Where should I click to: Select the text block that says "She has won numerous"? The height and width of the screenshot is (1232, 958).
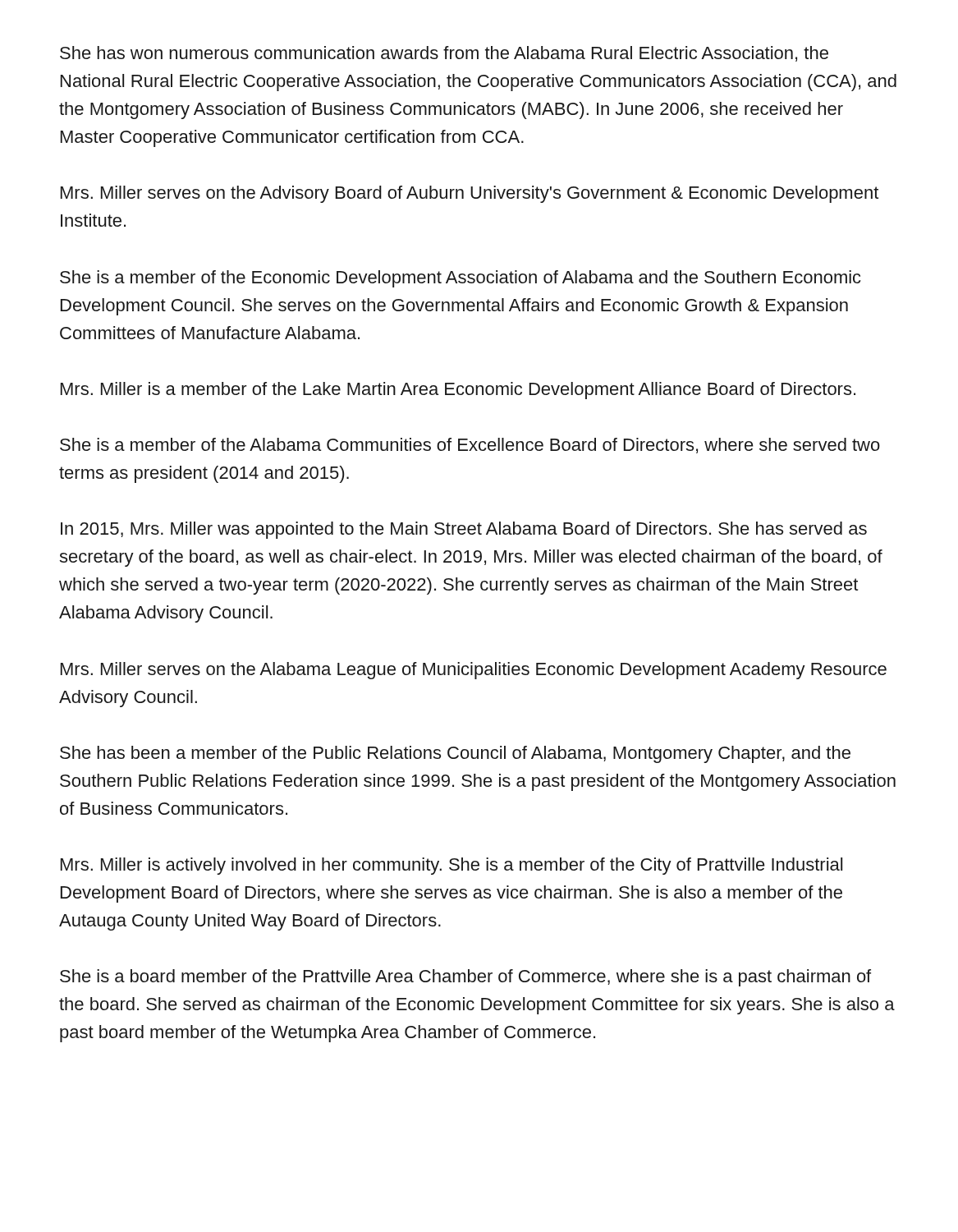[478, 95]
